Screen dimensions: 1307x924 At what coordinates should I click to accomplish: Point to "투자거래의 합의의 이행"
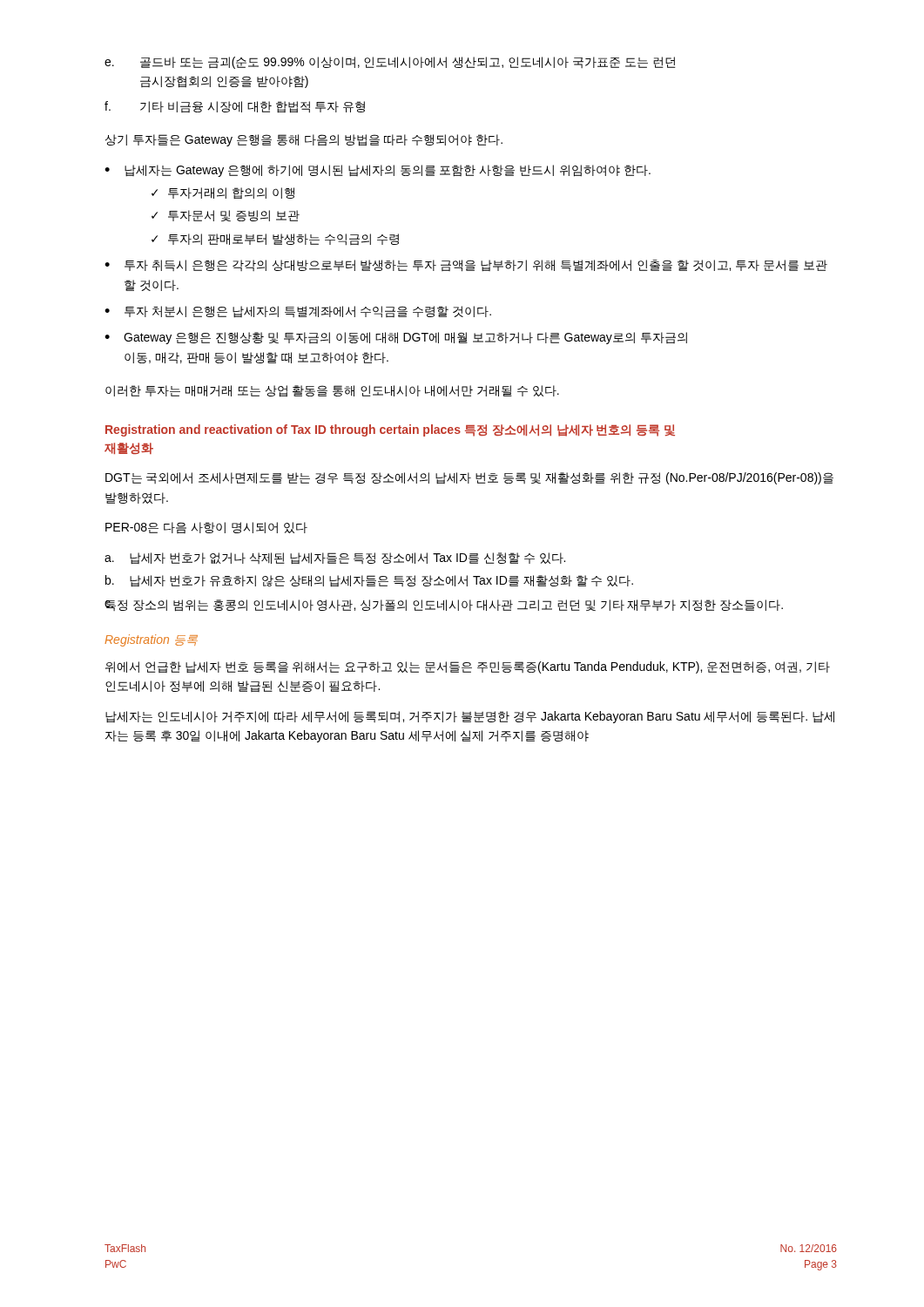232,193
